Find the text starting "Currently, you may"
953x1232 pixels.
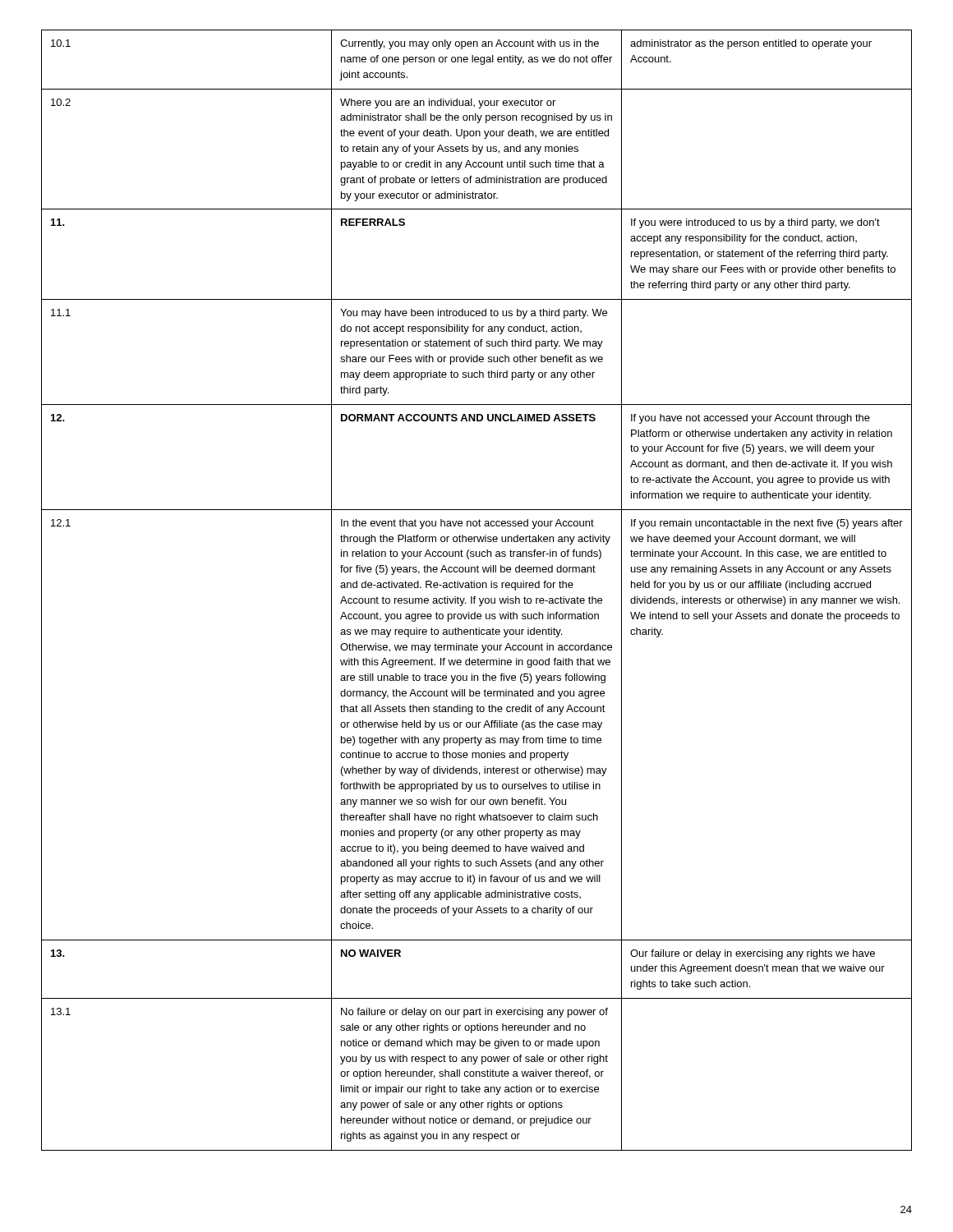[476, 59]
